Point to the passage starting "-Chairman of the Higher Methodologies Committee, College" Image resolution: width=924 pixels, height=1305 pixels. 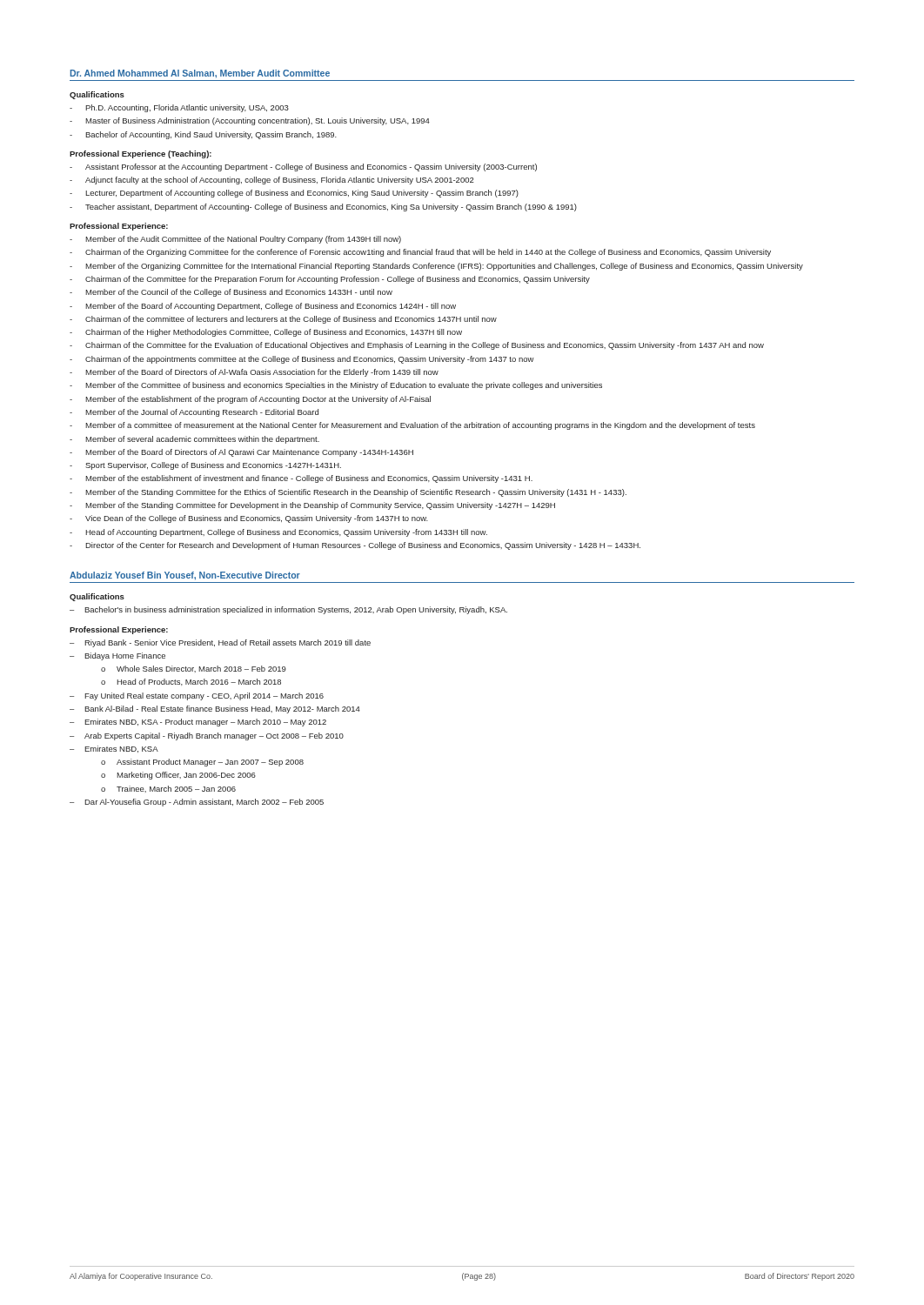click(x=266, y=332)
